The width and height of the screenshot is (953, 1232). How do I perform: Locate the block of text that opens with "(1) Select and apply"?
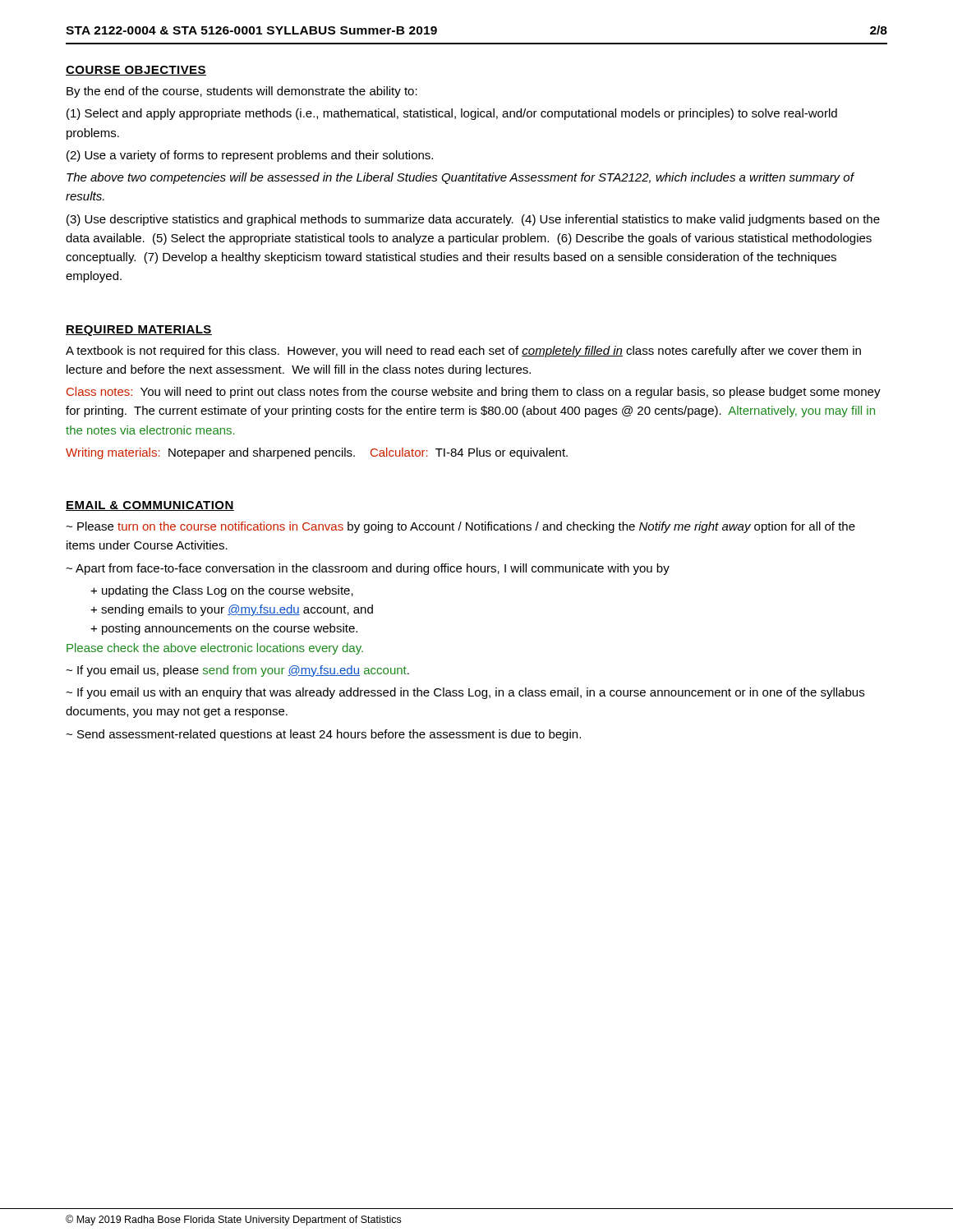click(x=476, y=123)
